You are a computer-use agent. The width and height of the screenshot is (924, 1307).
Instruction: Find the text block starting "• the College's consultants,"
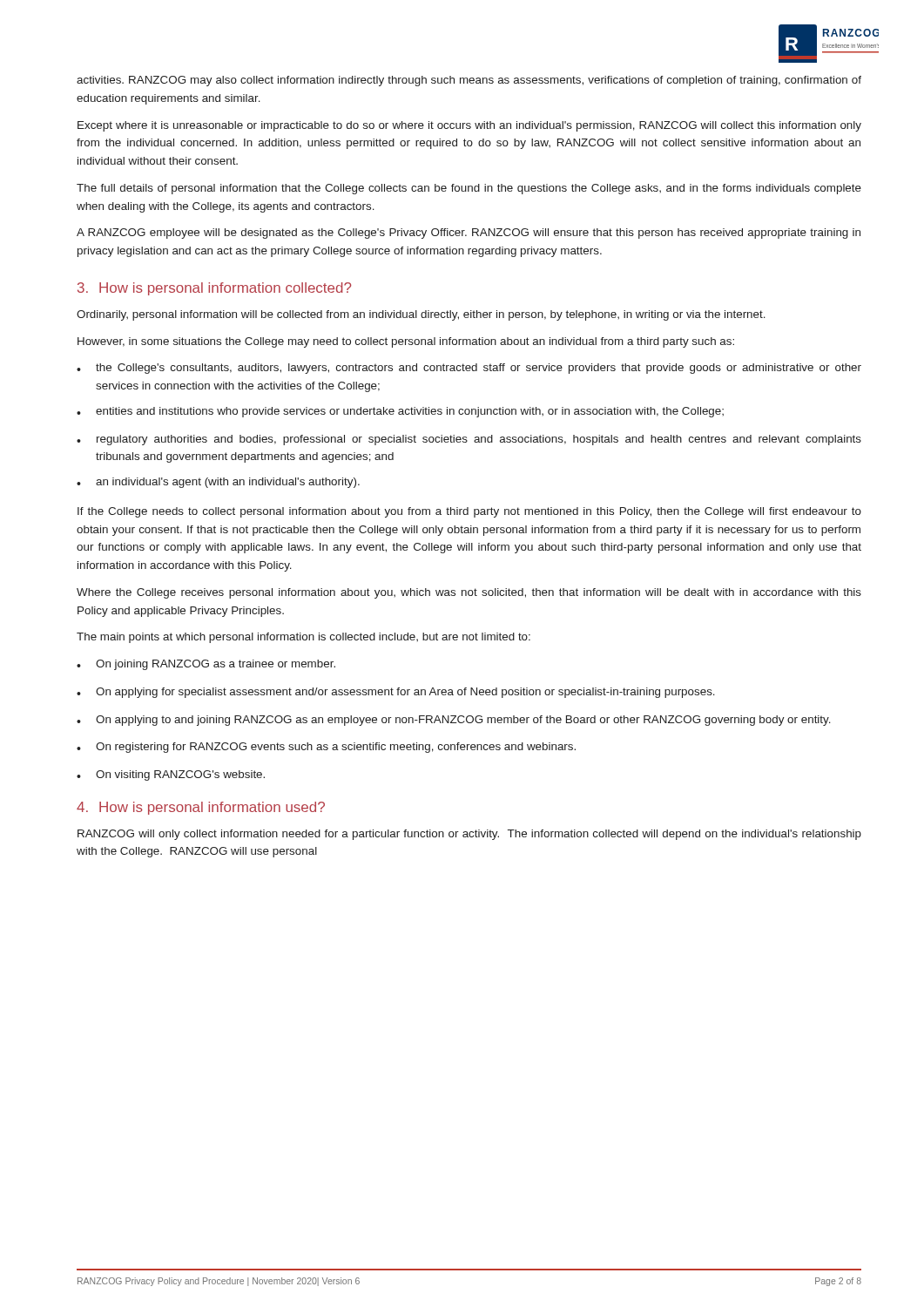pyautogui.click(x=469, y=377)
